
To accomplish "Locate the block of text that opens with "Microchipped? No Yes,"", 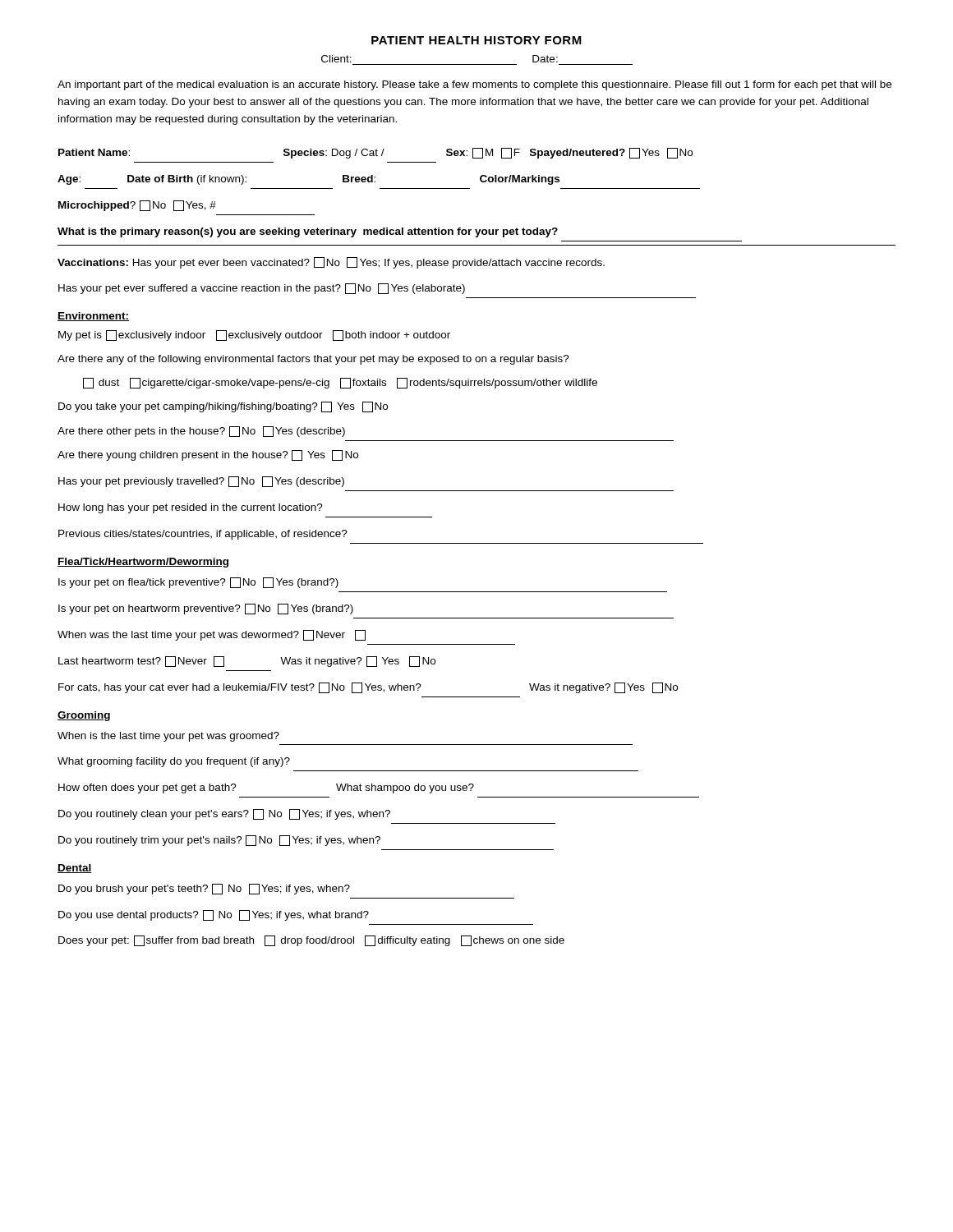I will click(x=186, y=205).
